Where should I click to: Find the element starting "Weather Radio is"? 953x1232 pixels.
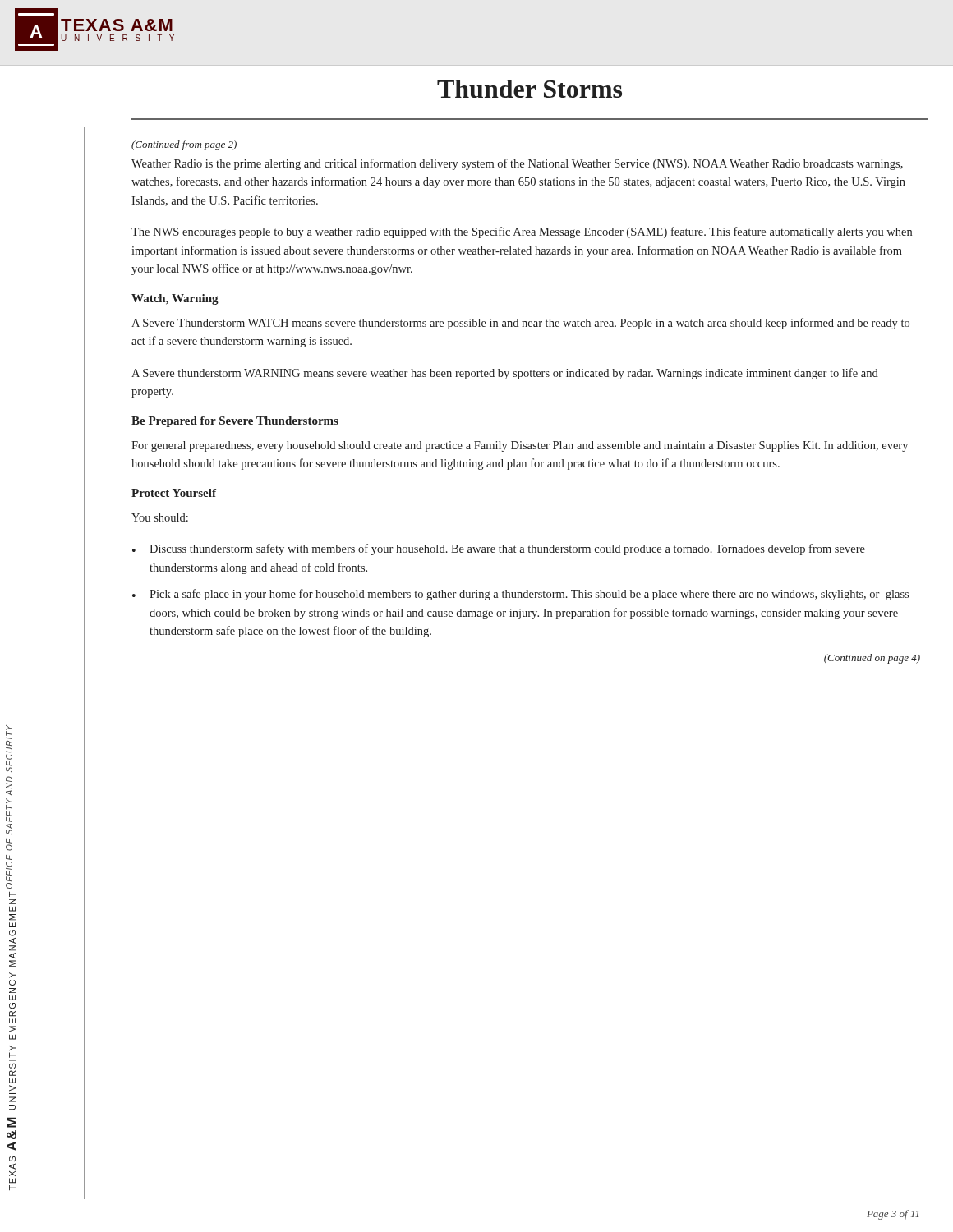[518, 182]
